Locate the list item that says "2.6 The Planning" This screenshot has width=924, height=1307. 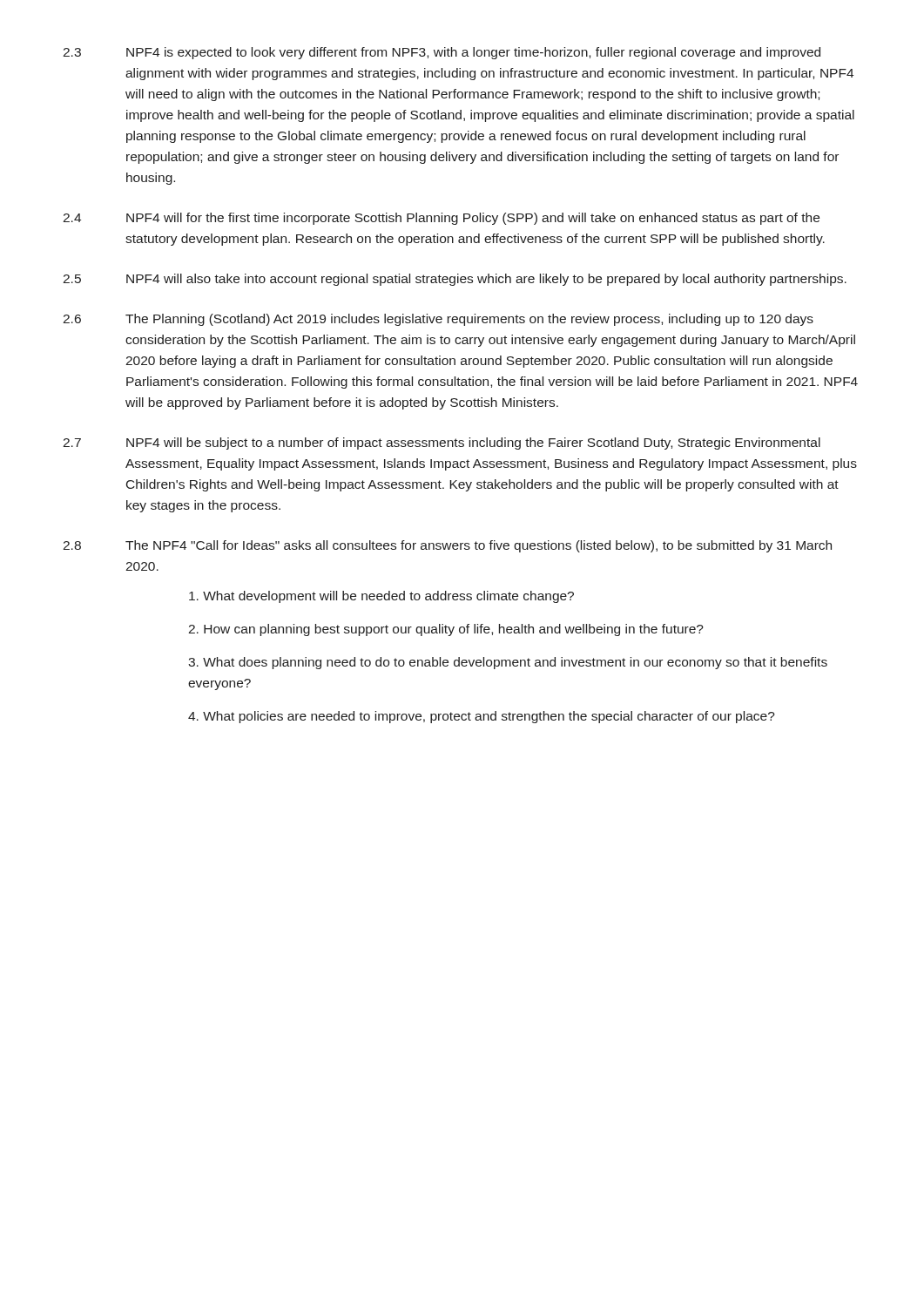coord(462,361)
